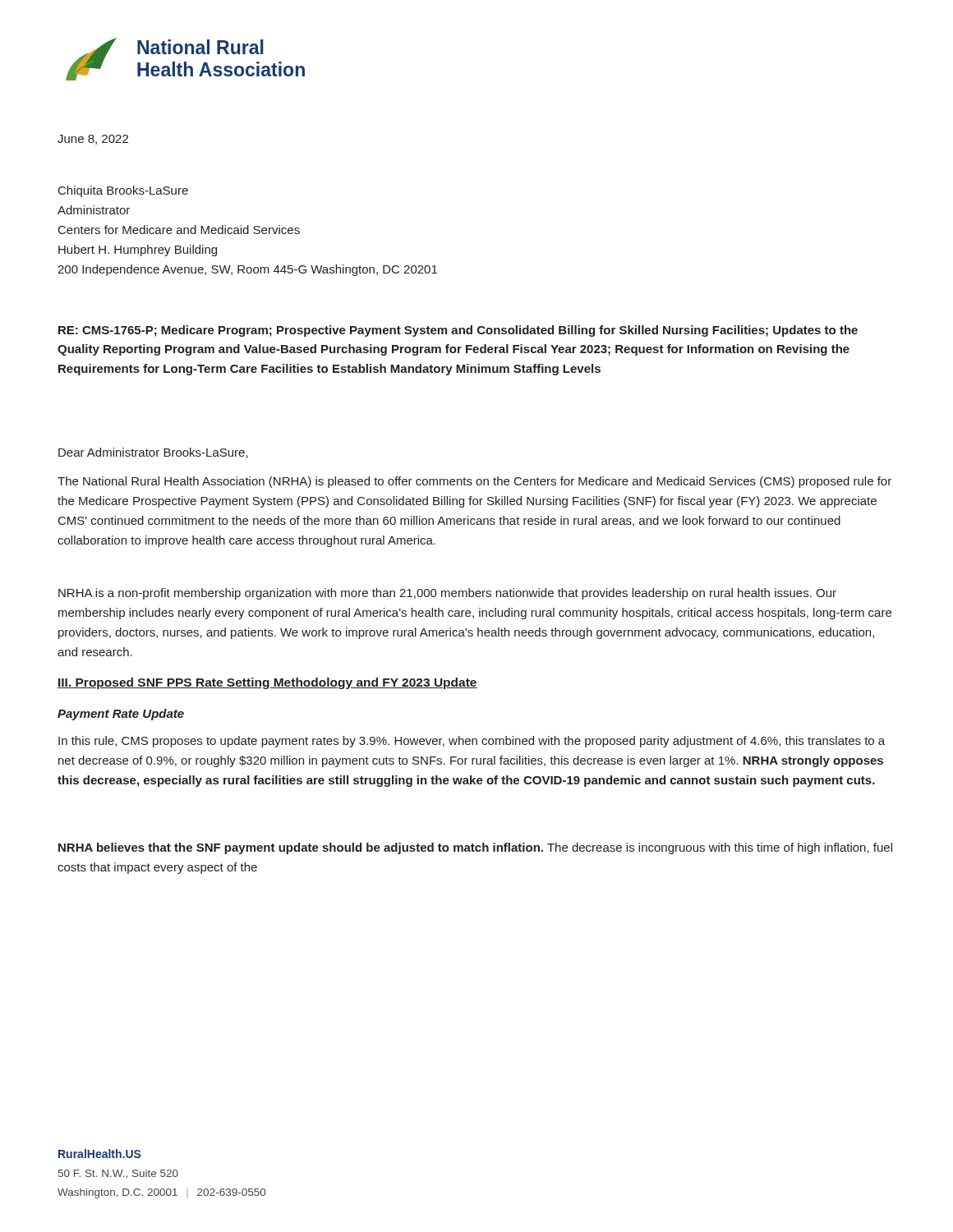Viewport: 953px width, 1232px height.
Task: Locate the text block containing "Chiquita Brooks-LaSure Administrator Centers for Medicare"
Action: 248,230
